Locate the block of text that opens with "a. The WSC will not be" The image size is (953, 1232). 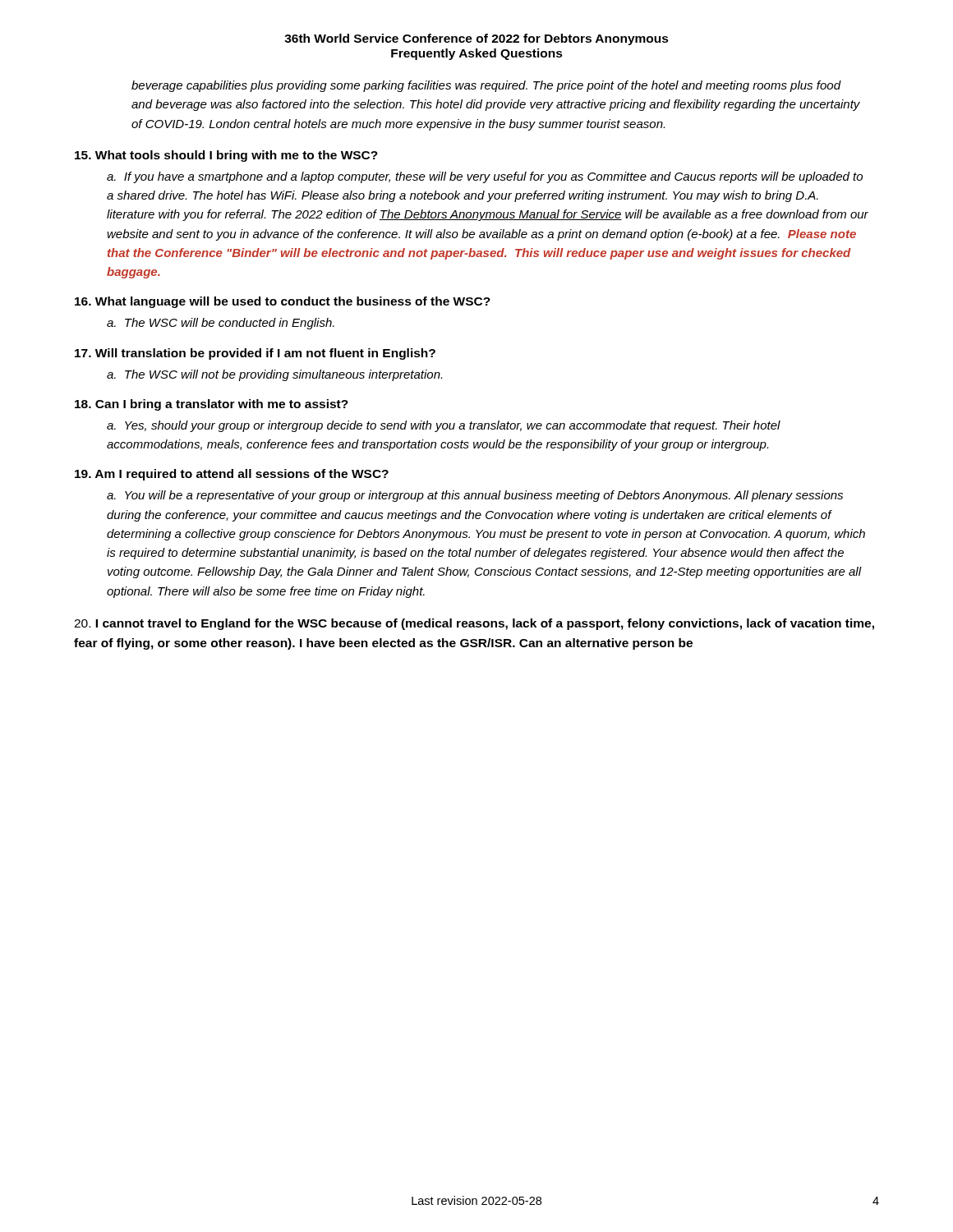point(275,374)
